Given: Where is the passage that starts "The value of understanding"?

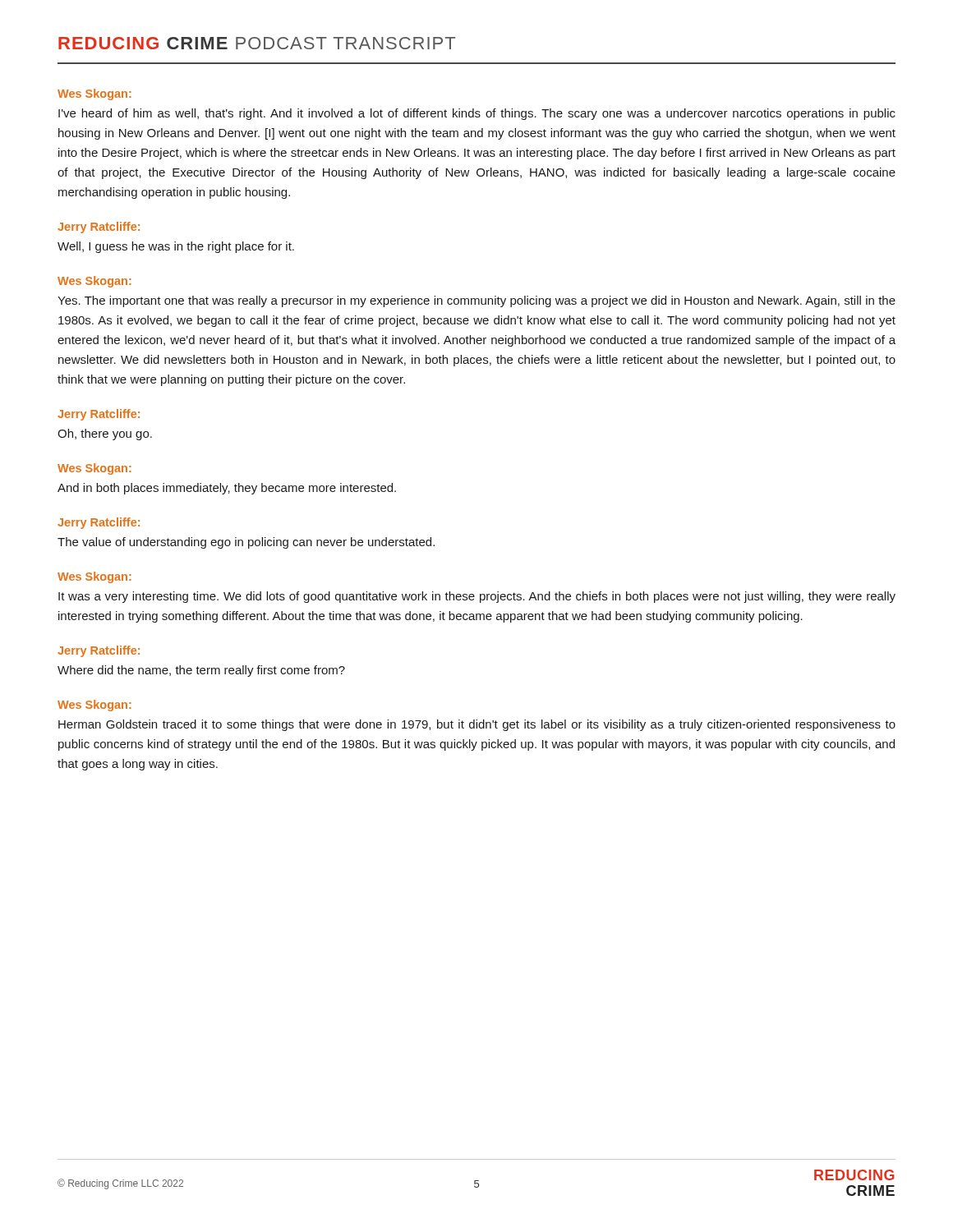Looking at the screenshot, I should (x=247, y=542).
